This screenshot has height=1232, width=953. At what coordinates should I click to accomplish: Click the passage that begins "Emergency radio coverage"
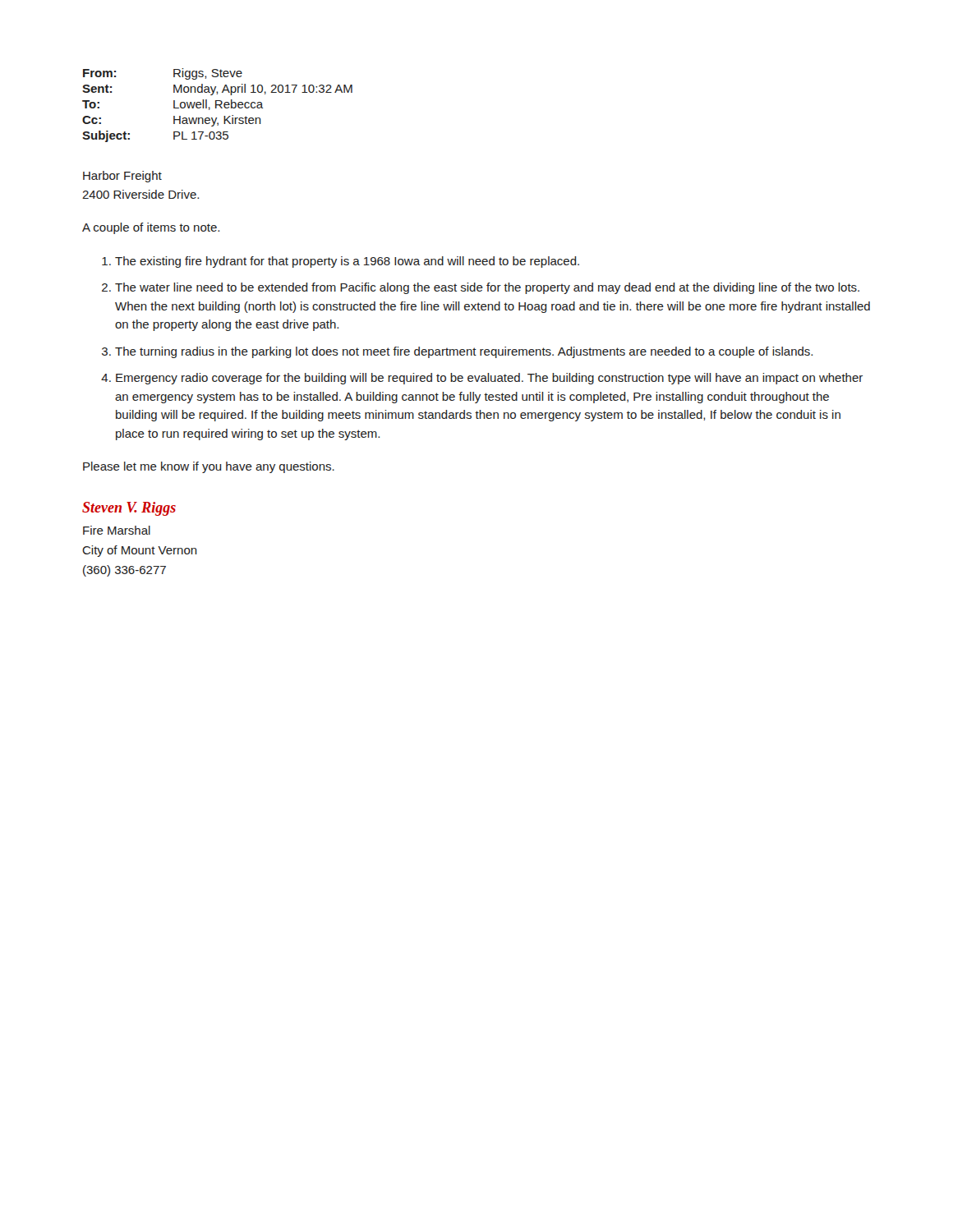tap(489, 405)
